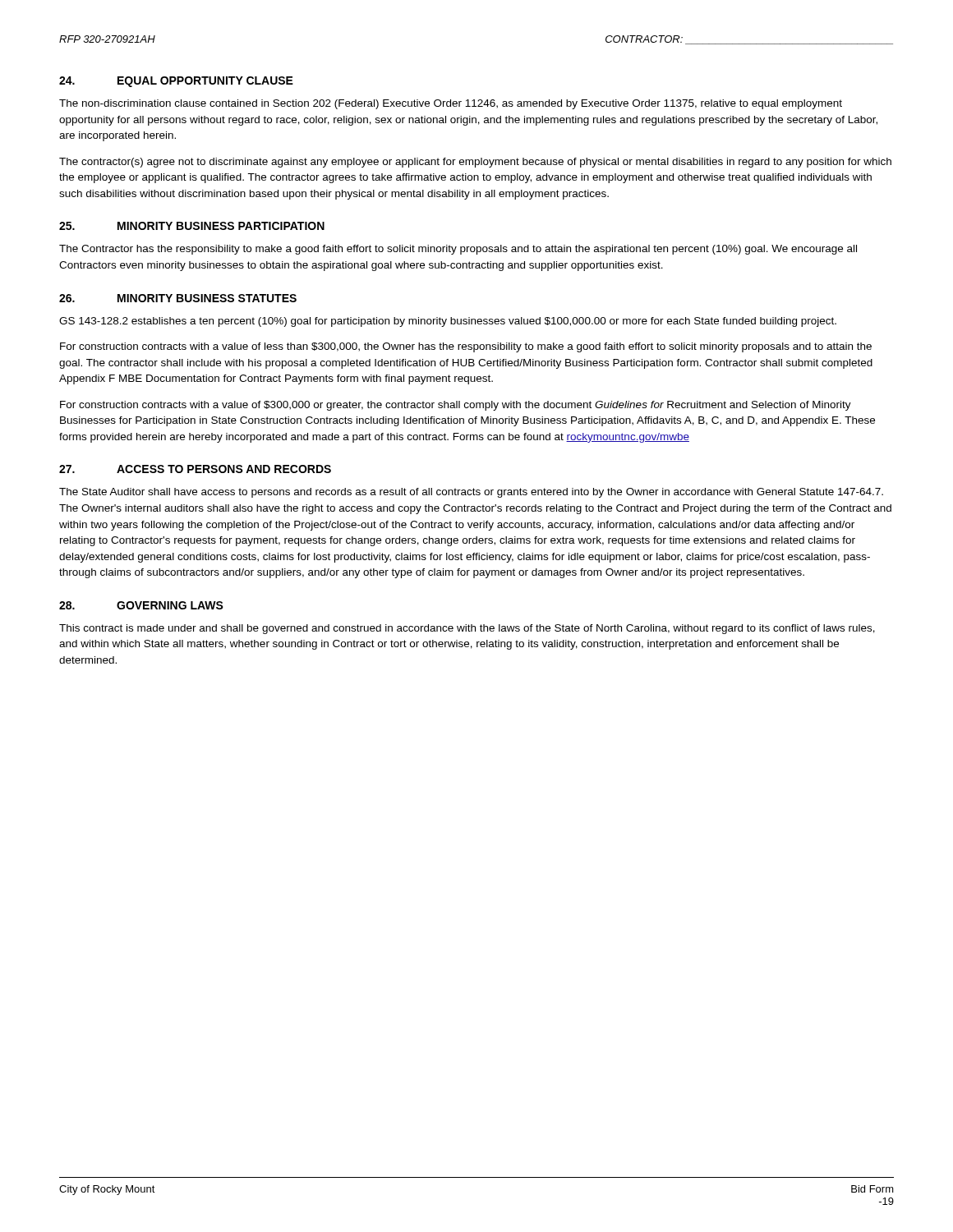Locate the section header that reads "25. MINORITY BUSINESS PARTICIPATION"
The image size is (953, 1232).
pos(192,226)
